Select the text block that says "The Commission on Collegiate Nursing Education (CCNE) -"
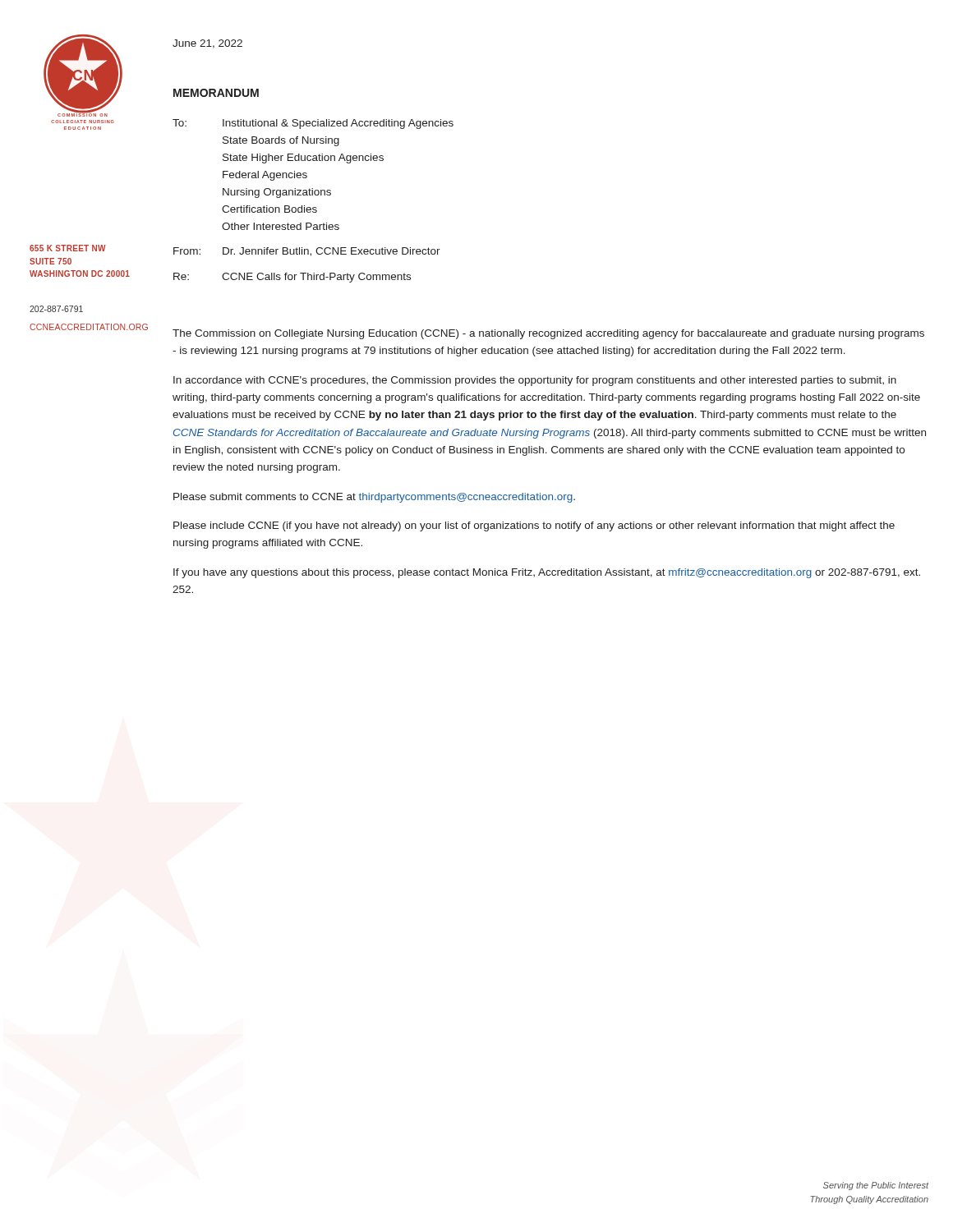953x1232 pixels. (549, 342)
